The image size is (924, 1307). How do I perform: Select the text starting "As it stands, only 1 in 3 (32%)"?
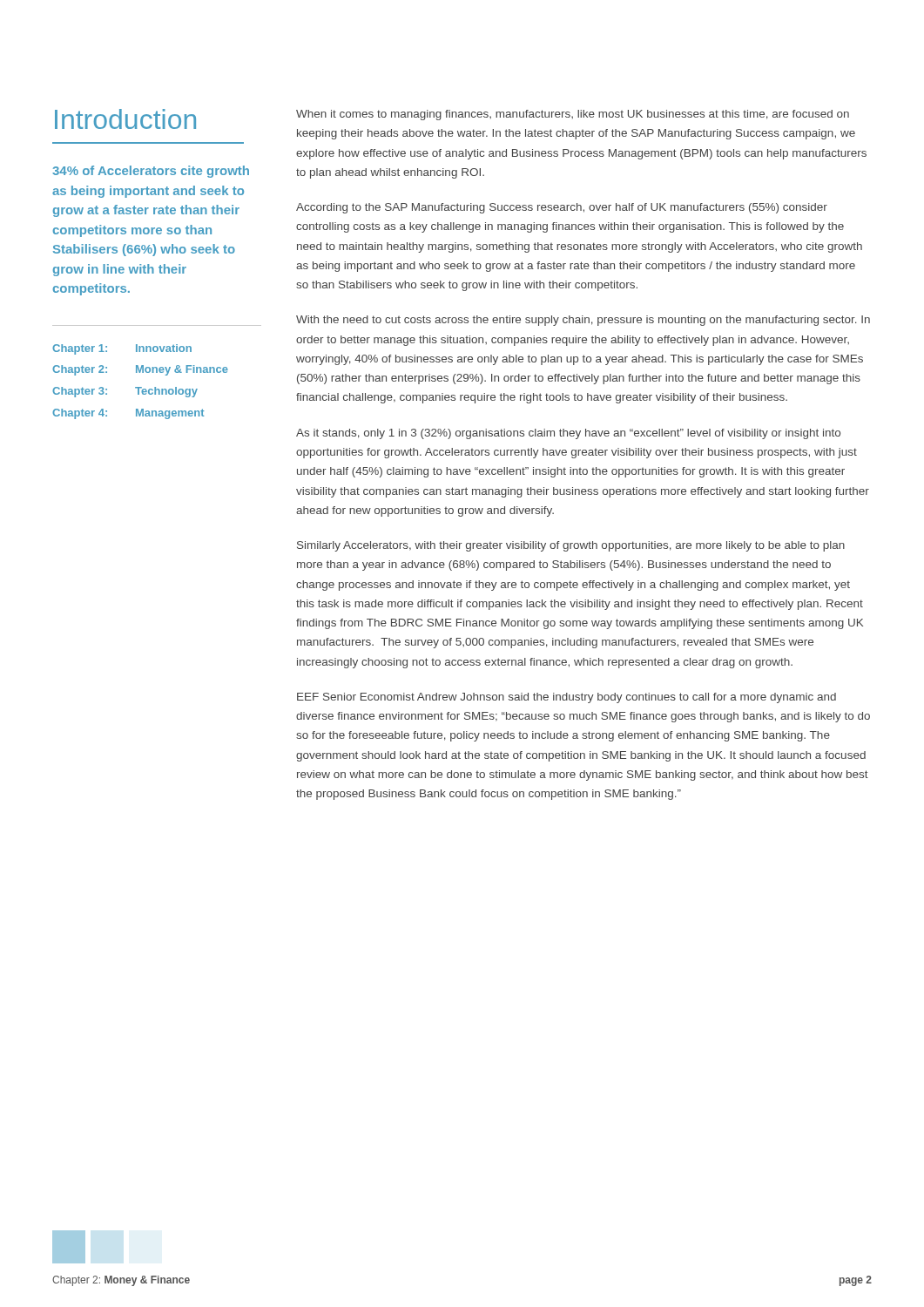pyautogui.click(x=583, y=471)
